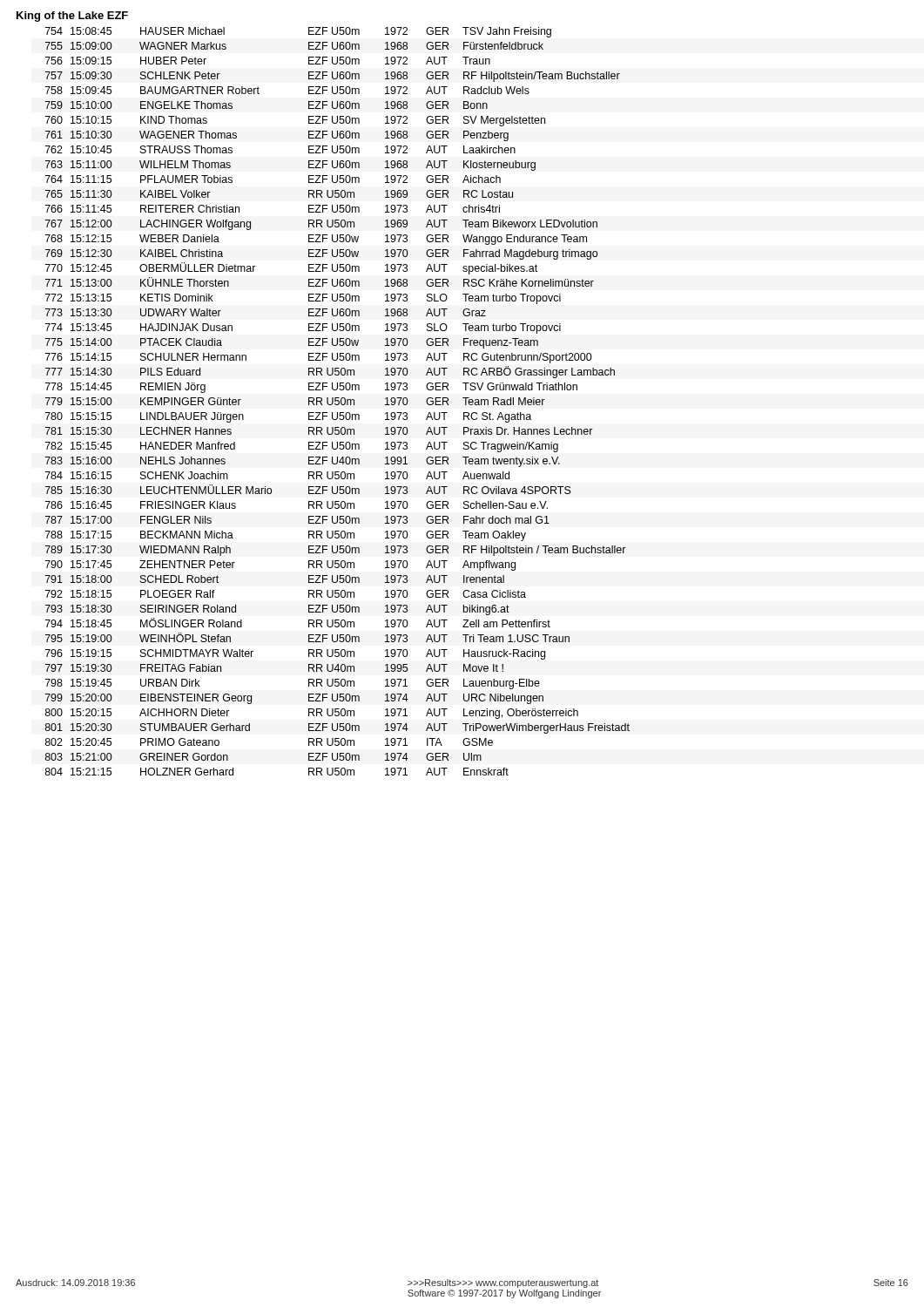This screenshot has width=924, height=1307.
Task: Select the block starting "King of the Lake EZF"
Action: click(x=72, y=15)
